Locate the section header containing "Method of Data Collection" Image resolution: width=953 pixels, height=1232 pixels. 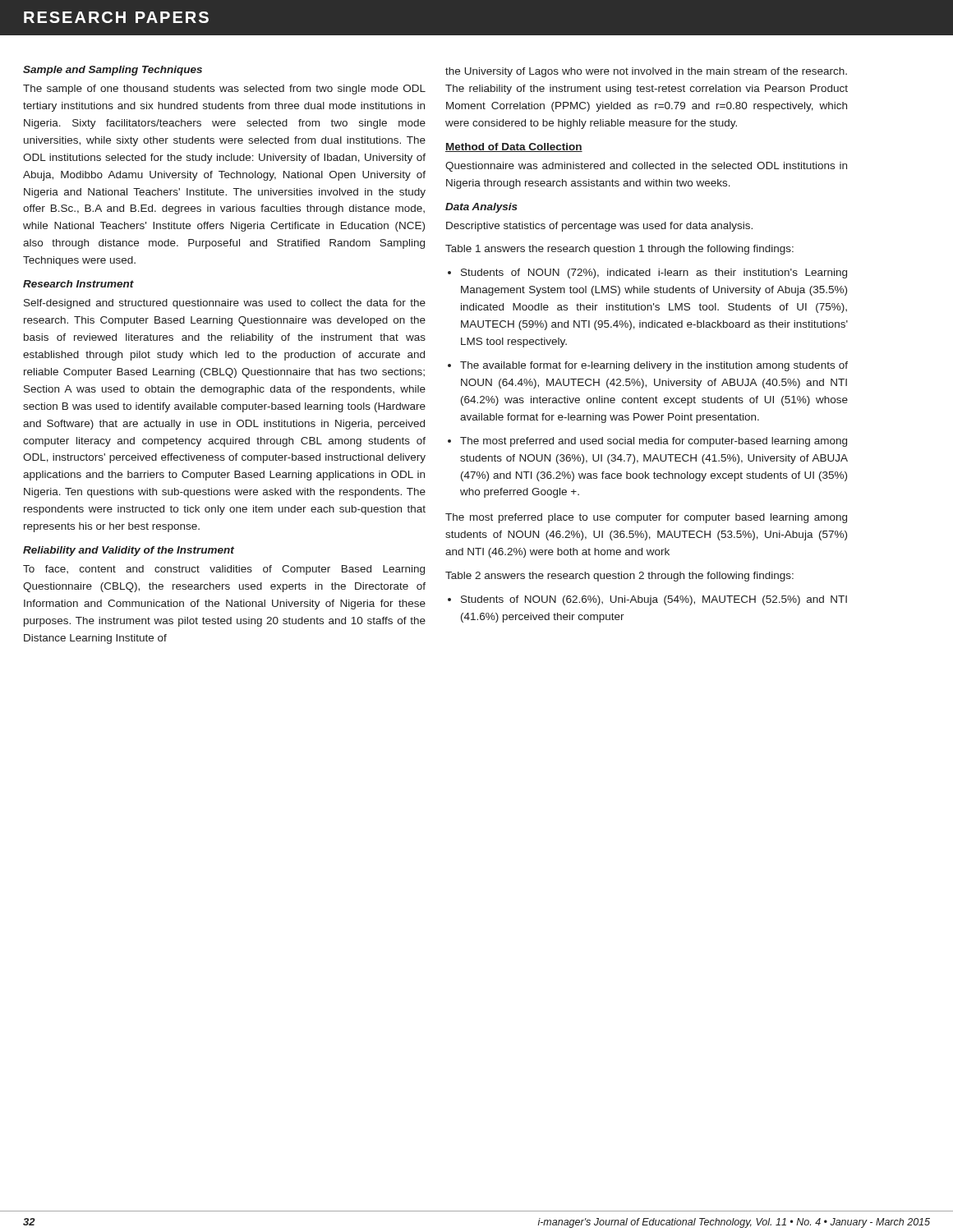[x=514, y=146]
